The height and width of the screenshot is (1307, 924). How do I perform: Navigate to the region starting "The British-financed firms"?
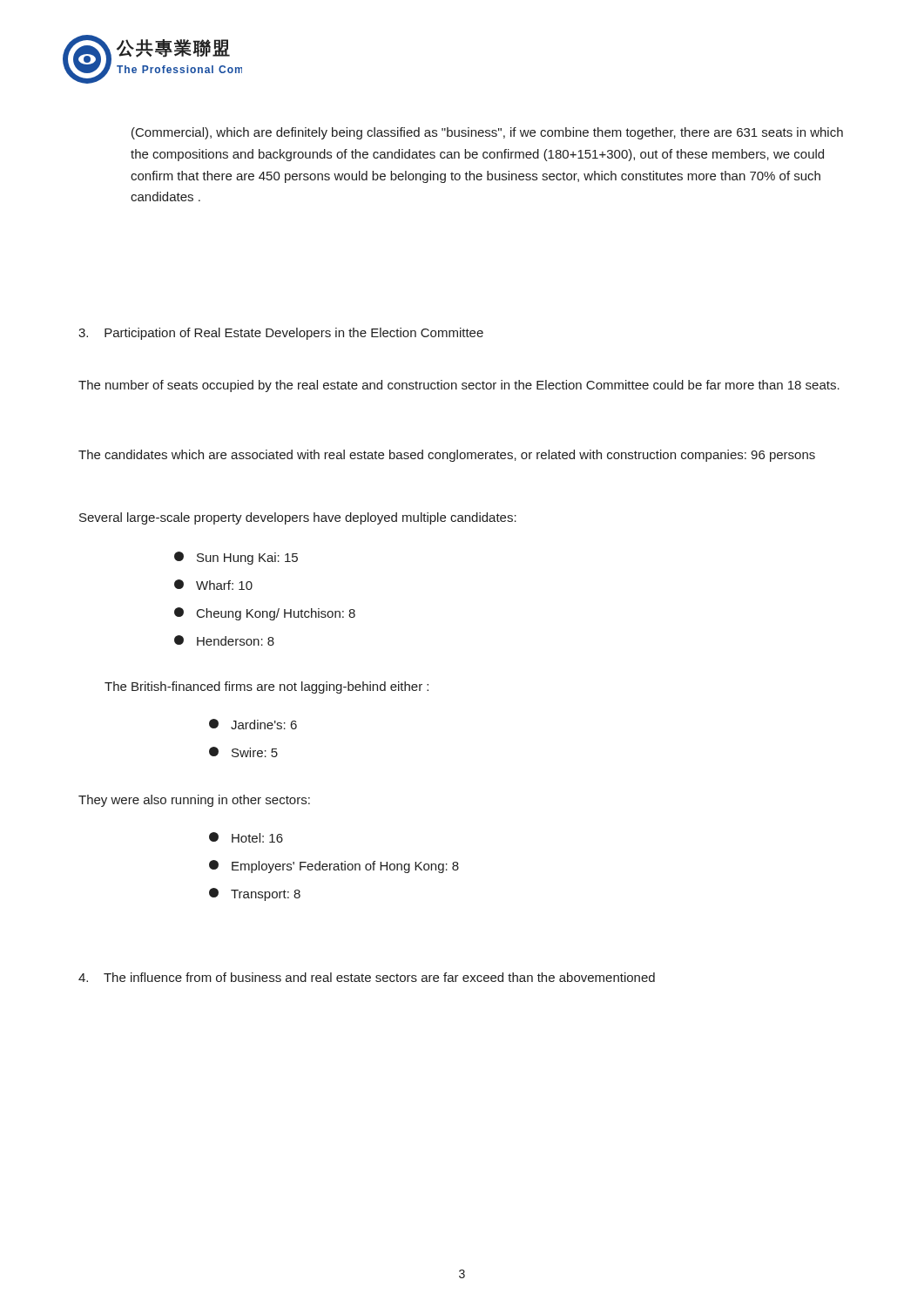click(267, 686)
